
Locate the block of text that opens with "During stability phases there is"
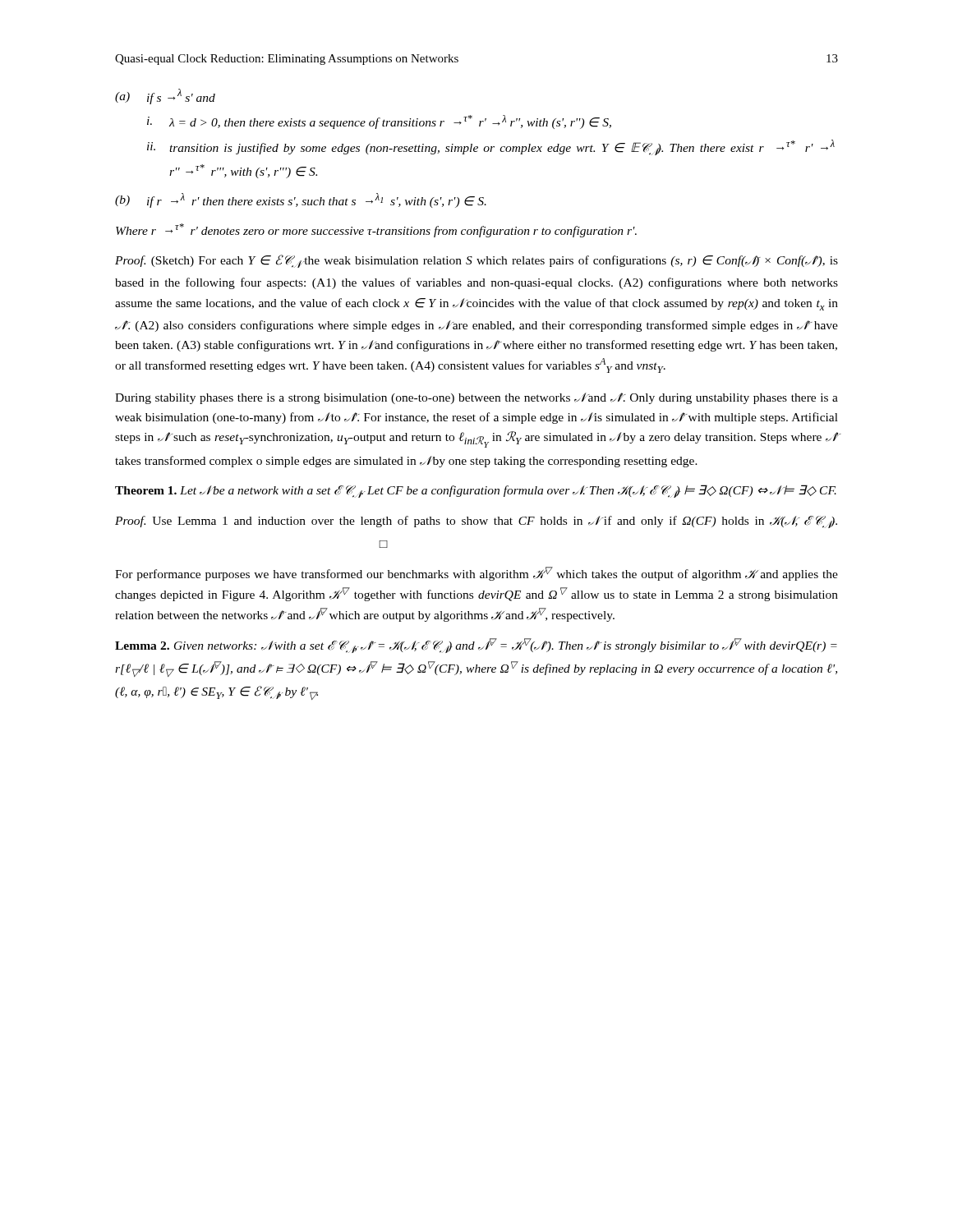coord(476,429)
